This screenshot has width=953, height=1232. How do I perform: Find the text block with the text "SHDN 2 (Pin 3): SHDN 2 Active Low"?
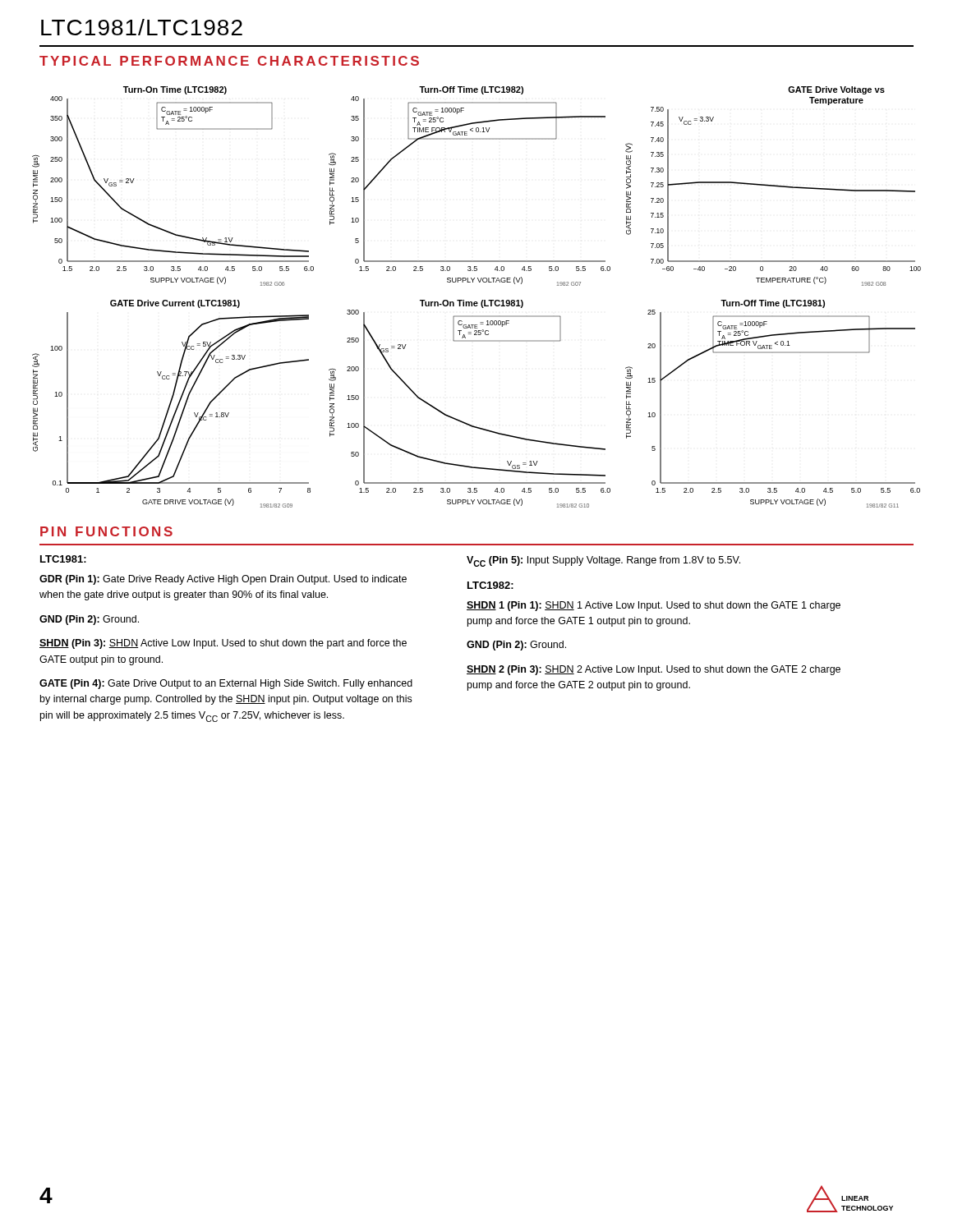click(654, 677)
